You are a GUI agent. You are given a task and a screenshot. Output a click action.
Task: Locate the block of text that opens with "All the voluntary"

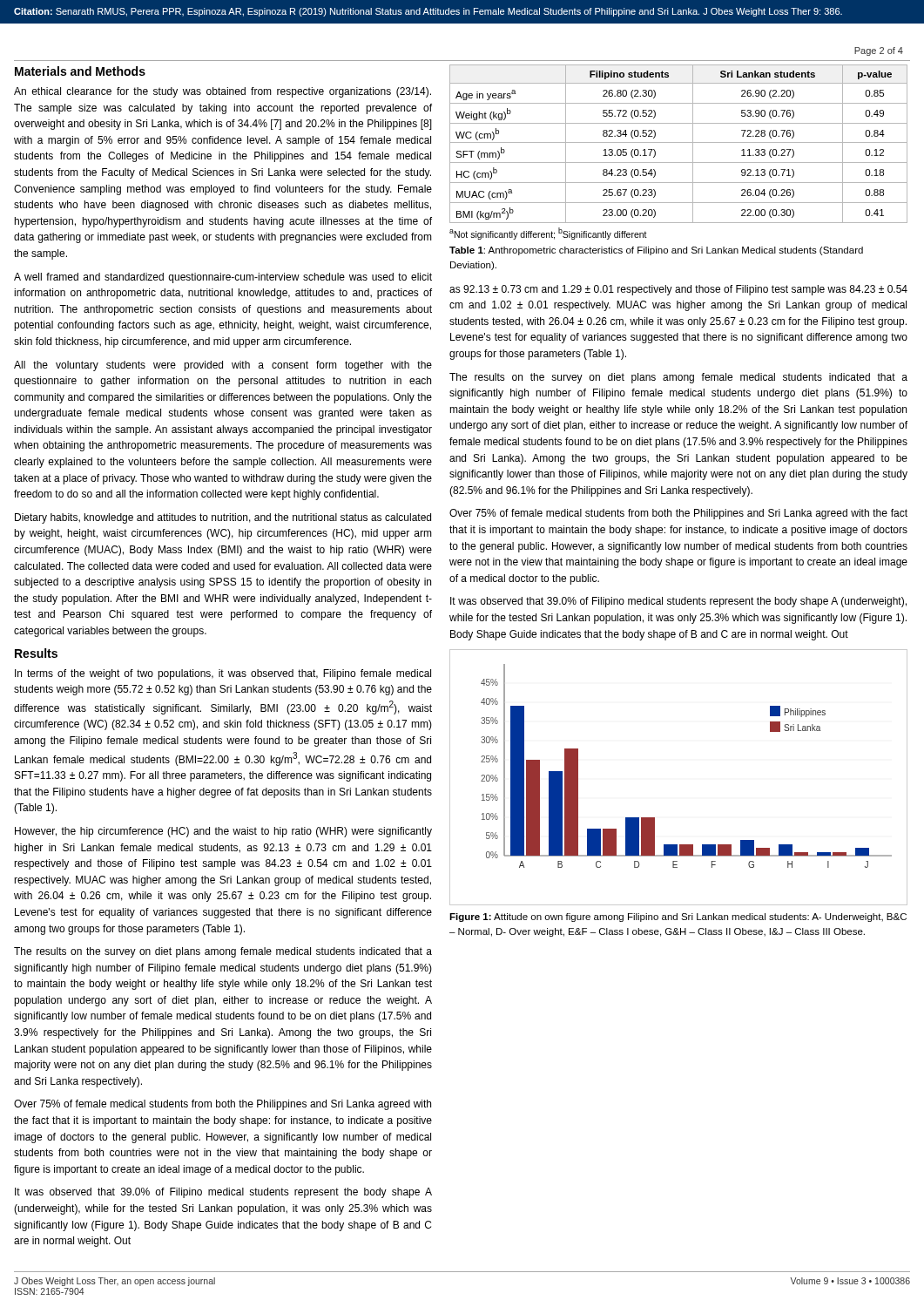[x=223, y=429]
